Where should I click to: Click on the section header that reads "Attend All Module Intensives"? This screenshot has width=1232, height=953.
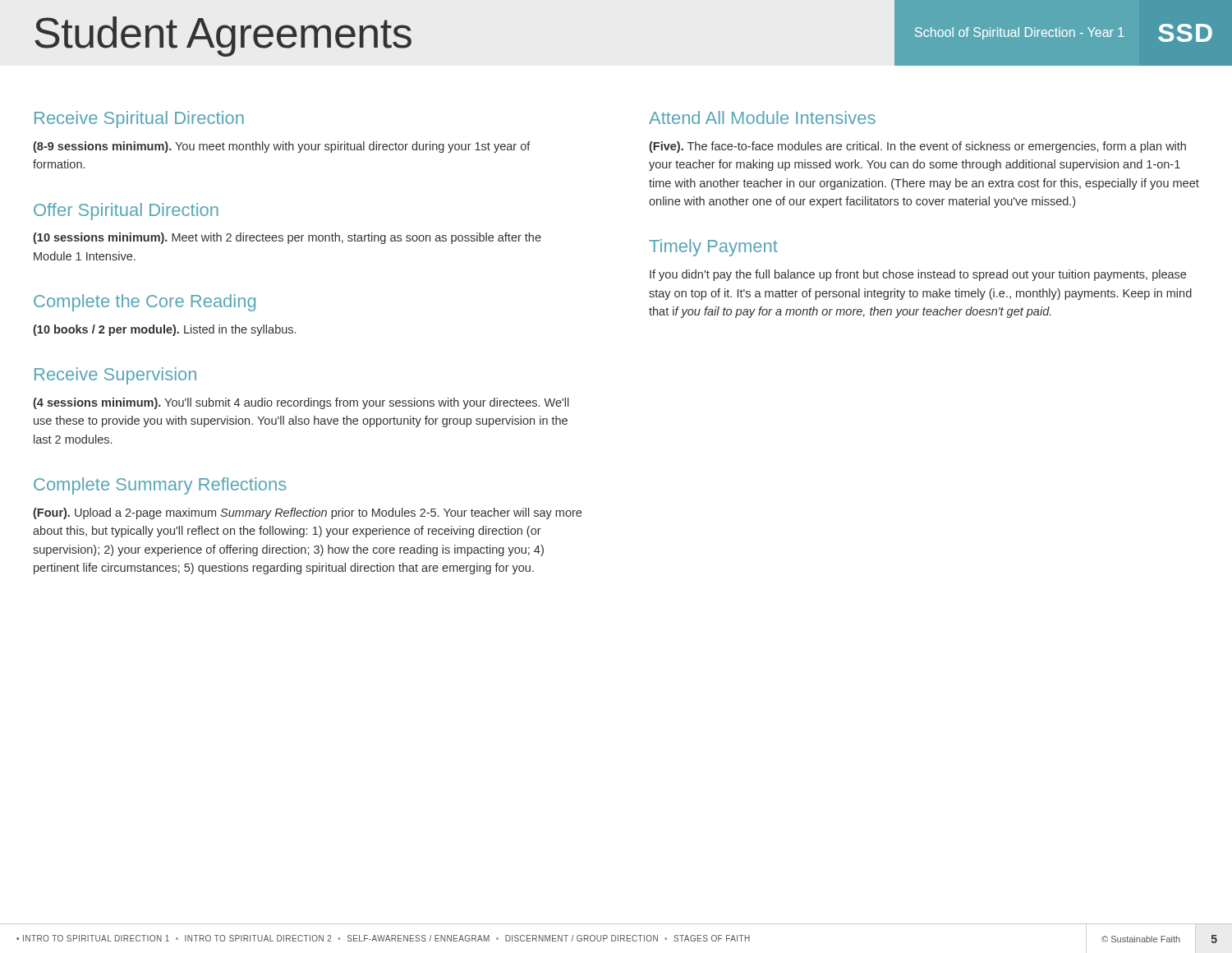click(x=762, y=118)
